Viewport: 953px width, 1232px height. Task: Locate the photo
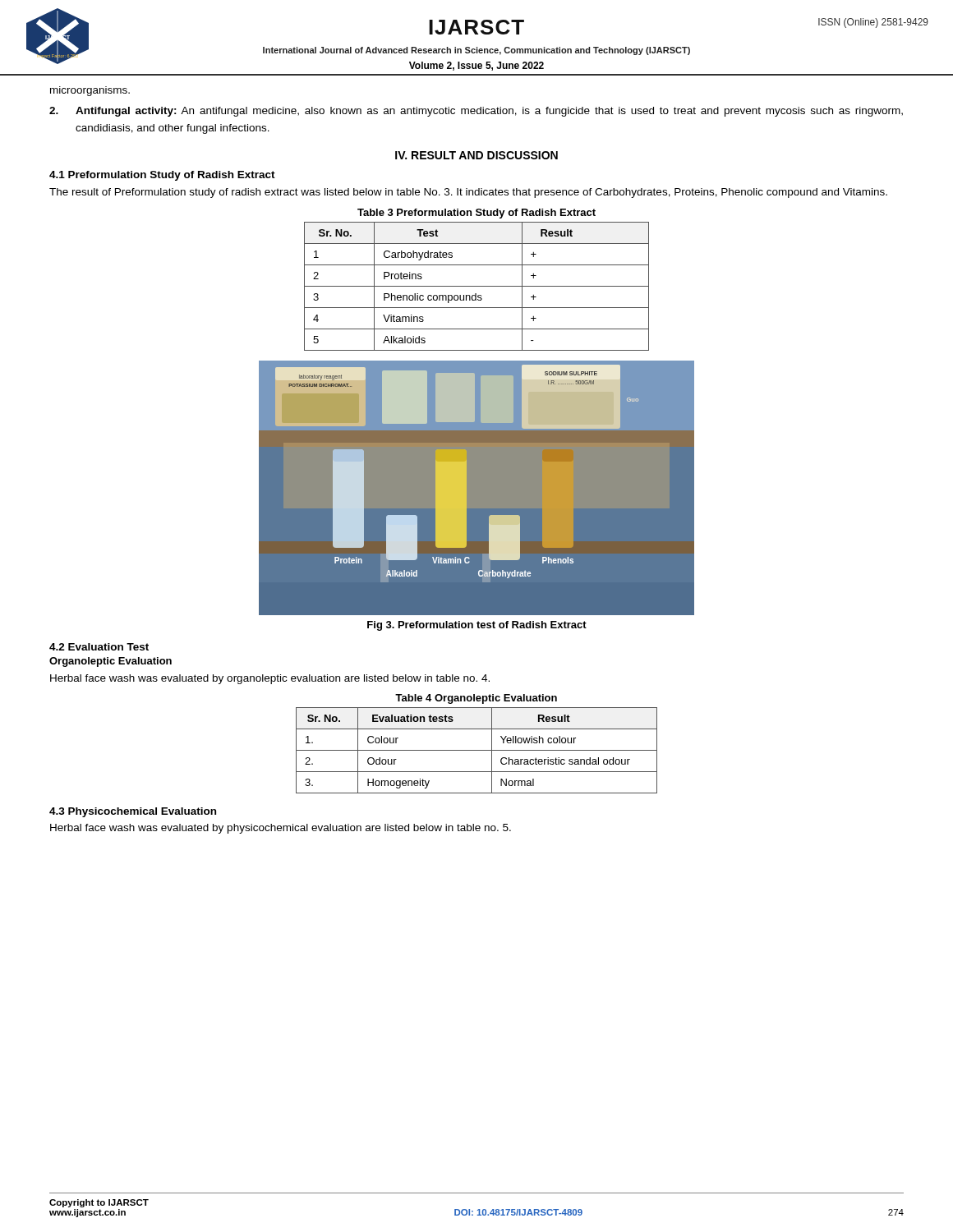coord(476,488)
